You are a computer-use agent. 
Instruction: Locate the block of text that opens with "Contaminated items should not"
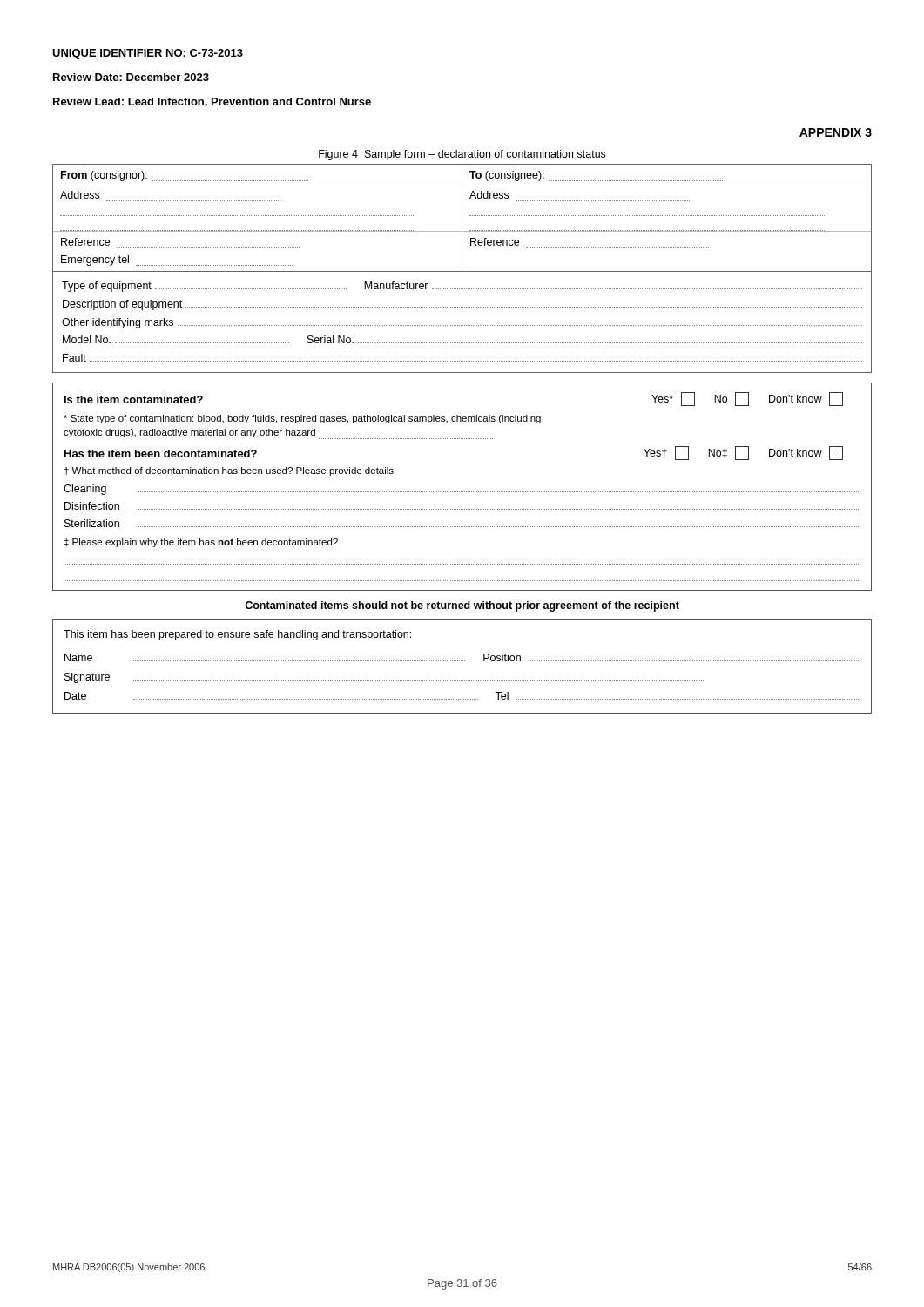click(x=462, y=606)
